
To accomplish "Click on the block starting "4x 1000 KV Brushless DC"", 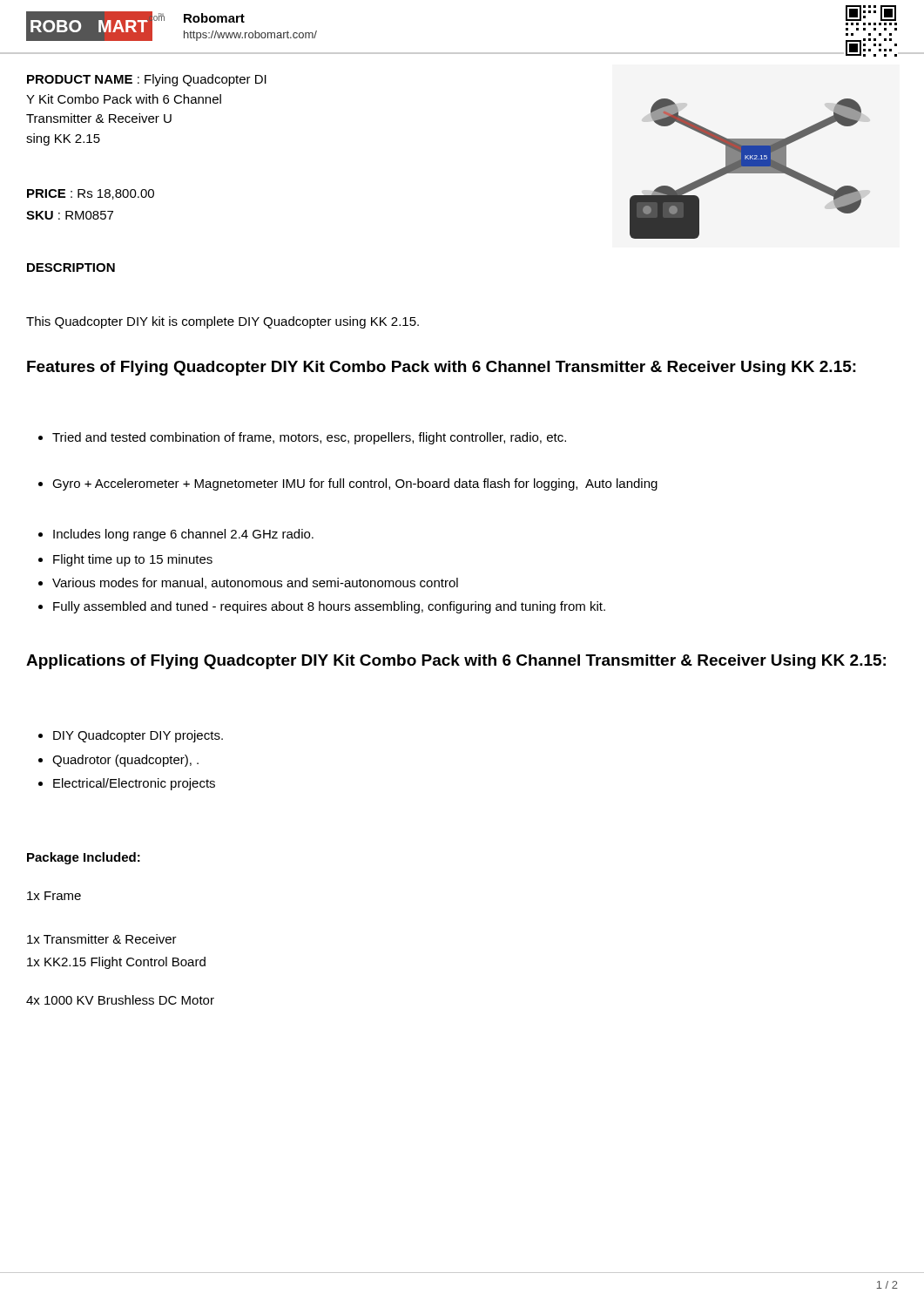I will point(120,1000).
